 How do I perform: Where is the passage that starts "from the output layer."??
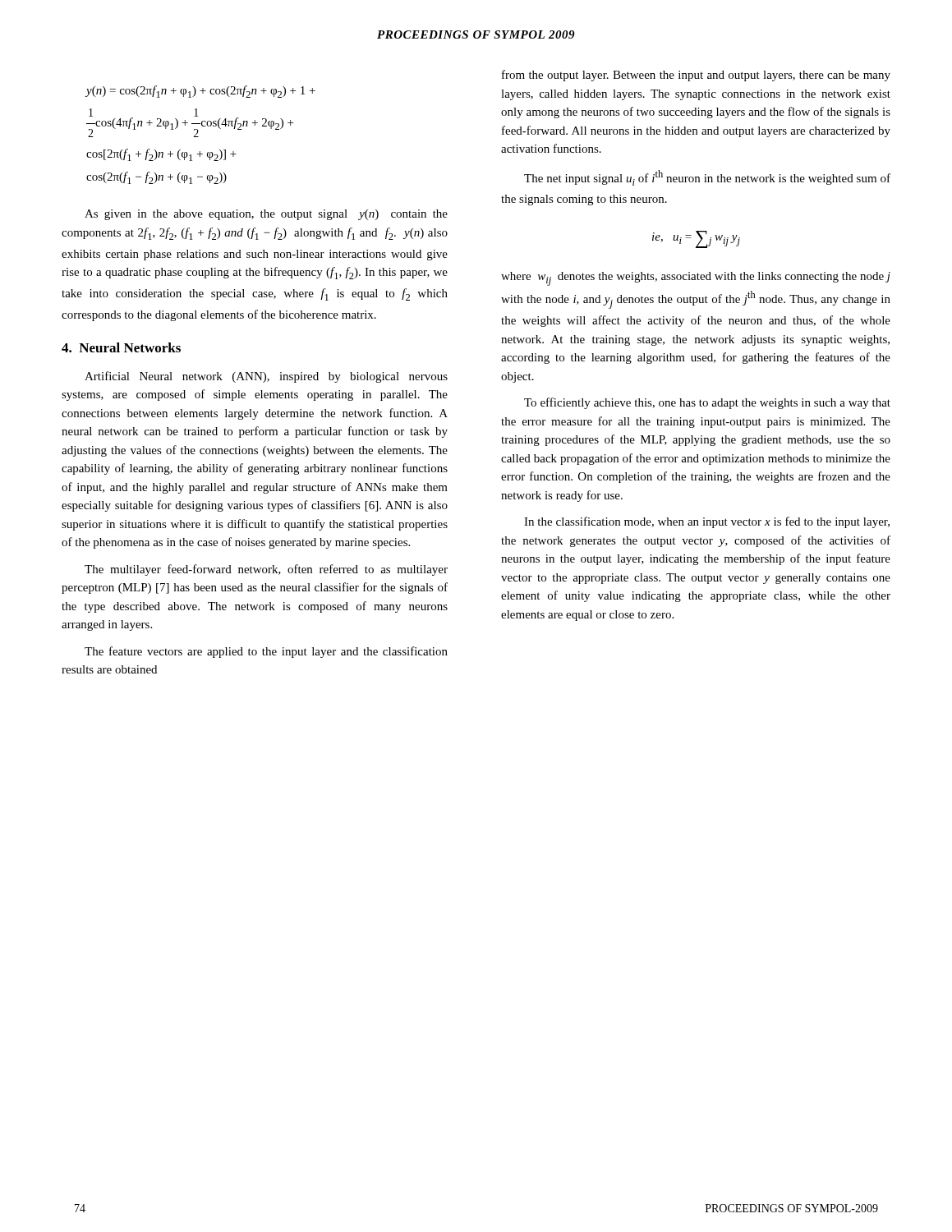click(x=696, y=112)
